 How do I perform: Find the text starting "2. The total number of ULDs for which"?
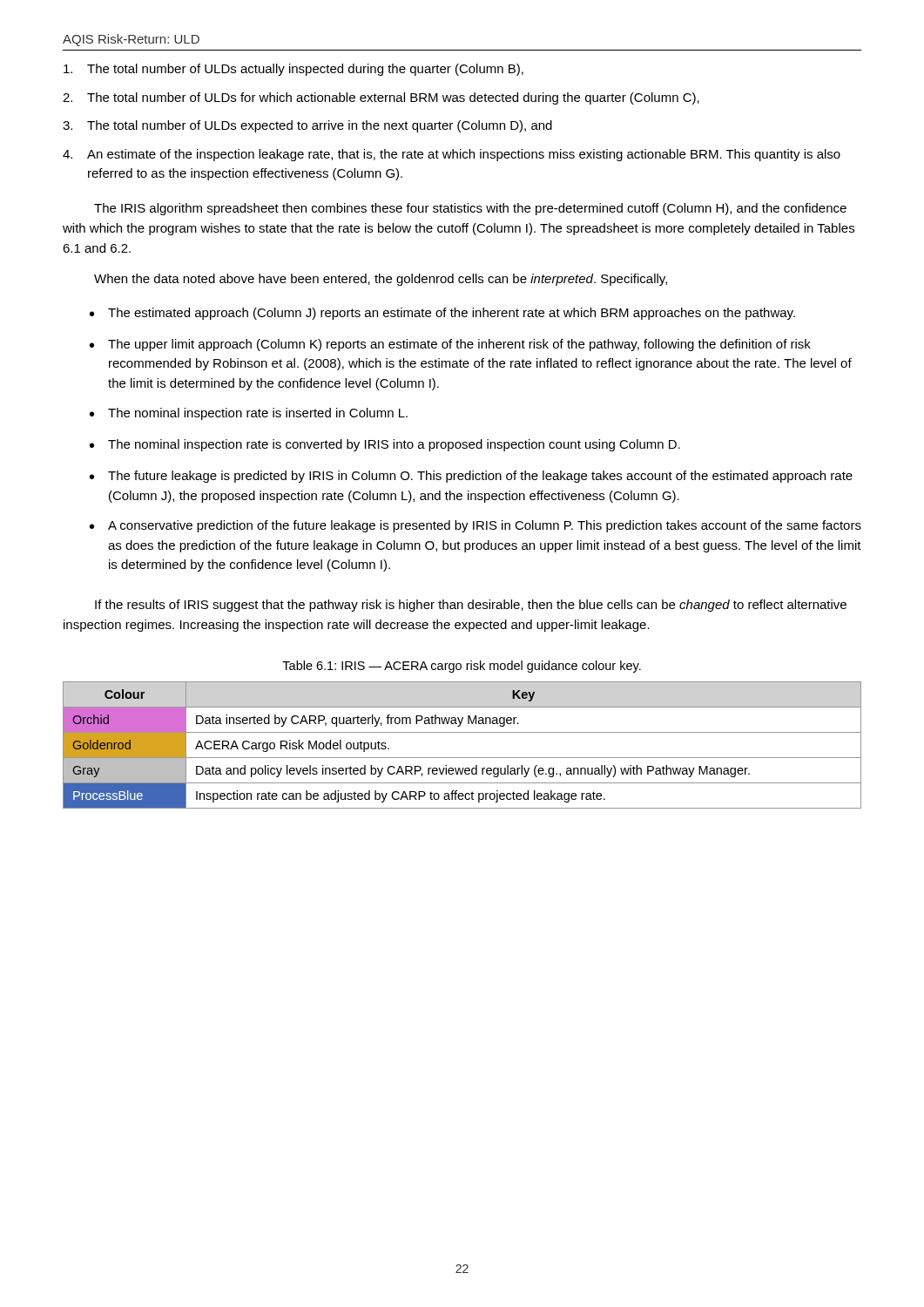(381, 97)
